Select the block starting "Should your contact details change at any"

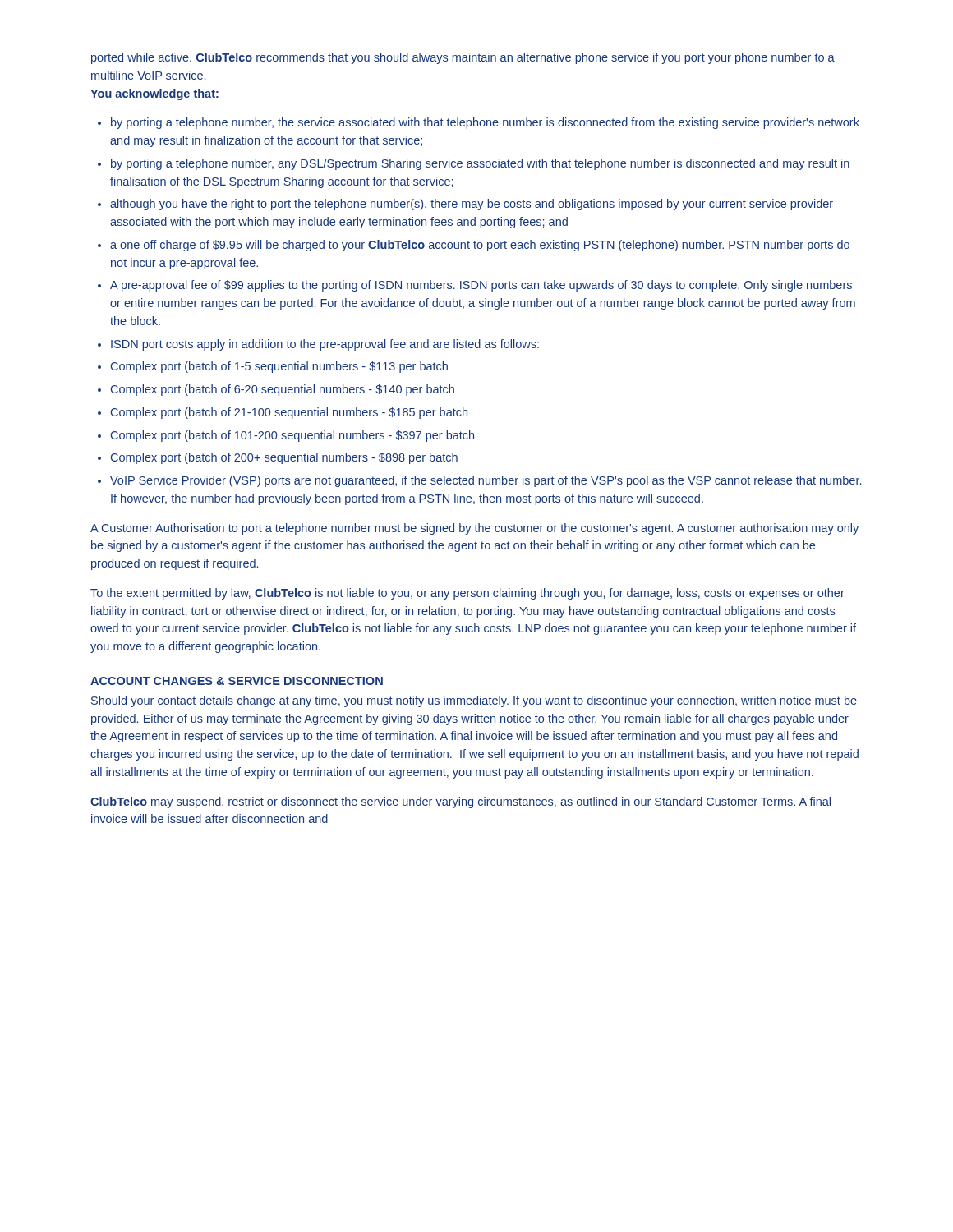tap(475, 736)
